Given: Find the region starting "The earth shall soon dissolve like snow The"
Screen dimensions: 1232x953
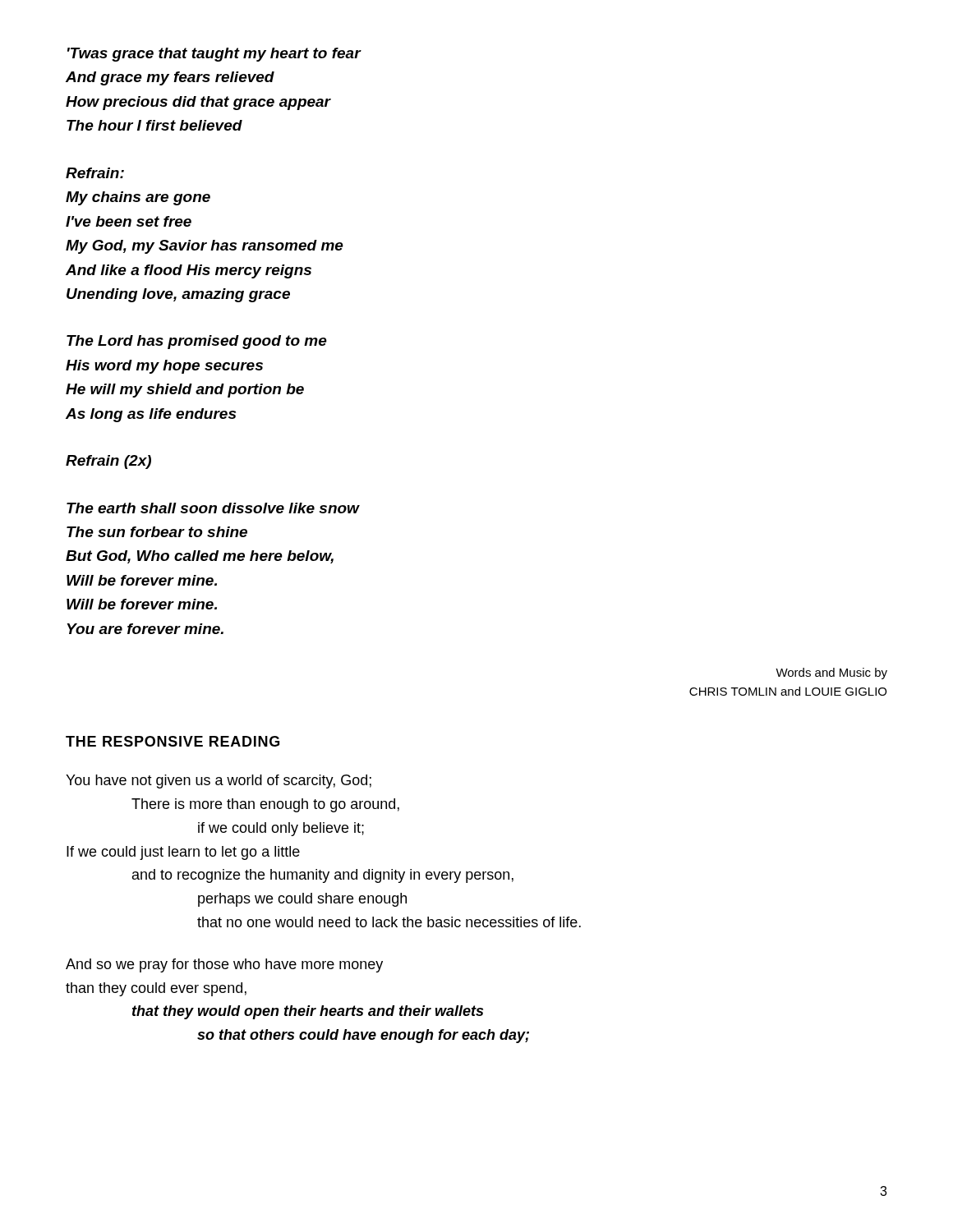Looking at the screenshot, I should pos(212,568).
